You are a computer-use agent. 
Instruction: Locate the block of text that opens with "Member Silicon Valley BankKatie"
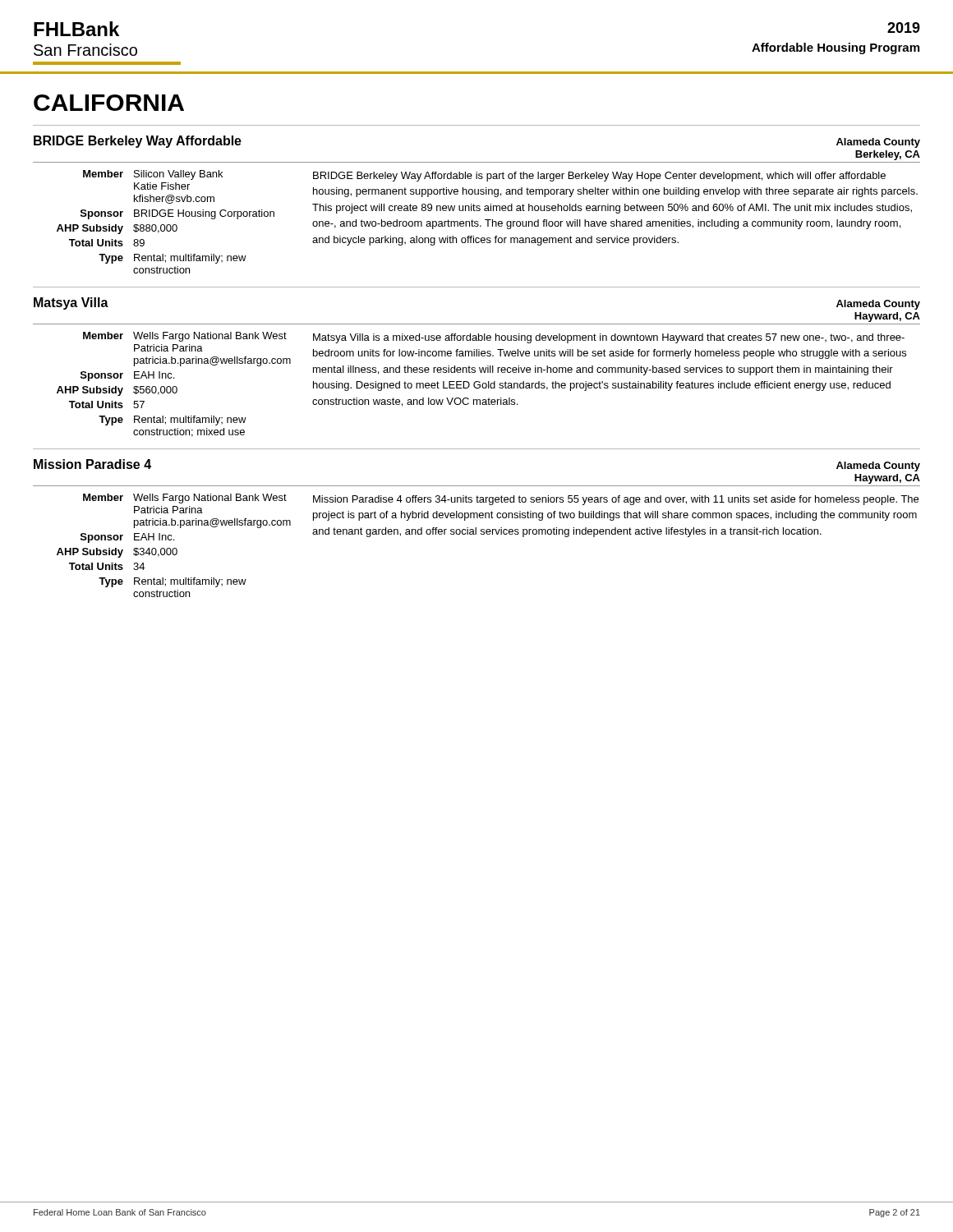(160, 221)
